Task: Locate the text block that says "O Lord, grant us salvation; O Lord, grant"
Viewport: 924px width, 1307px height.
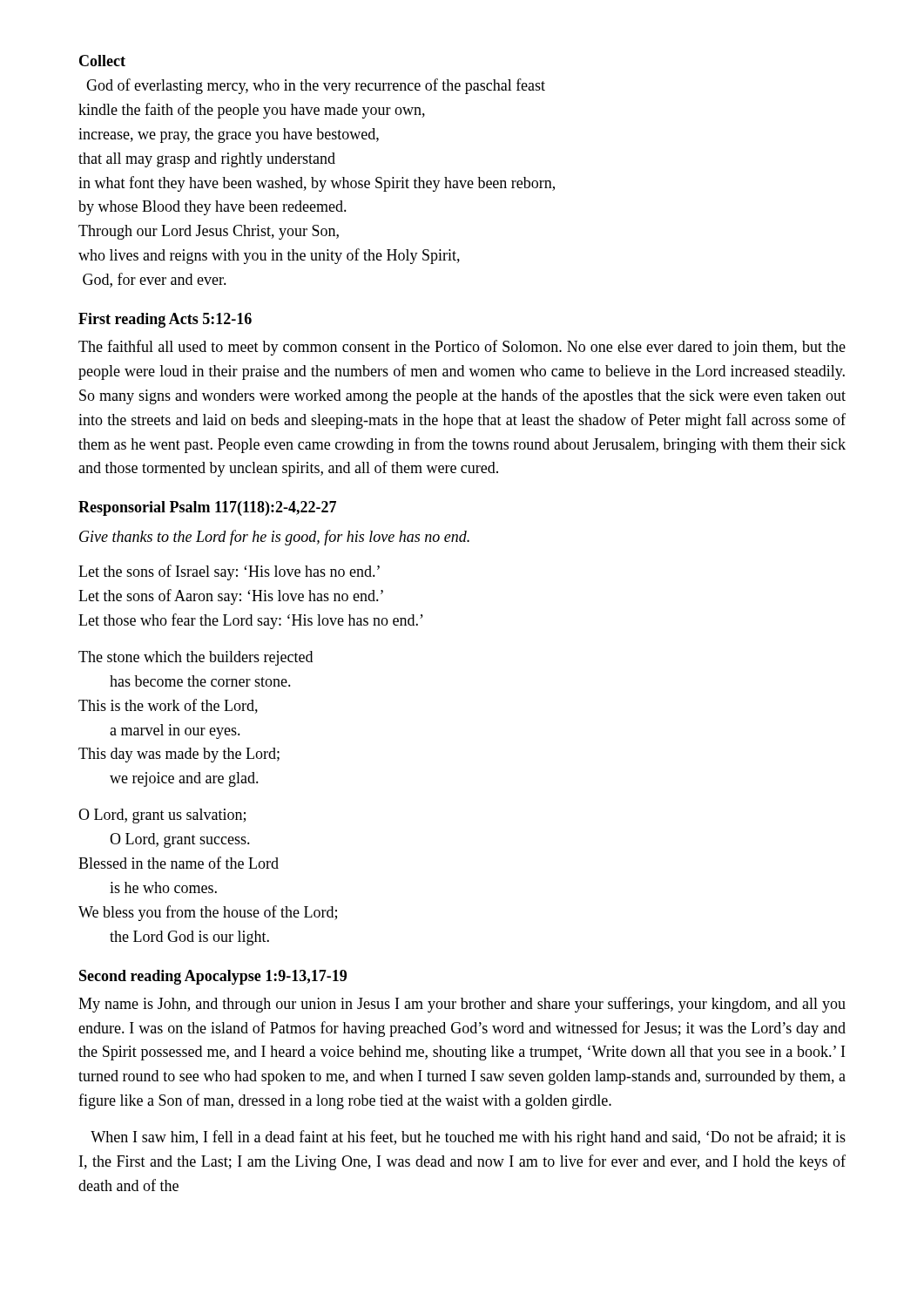Action: pos(162,816)
